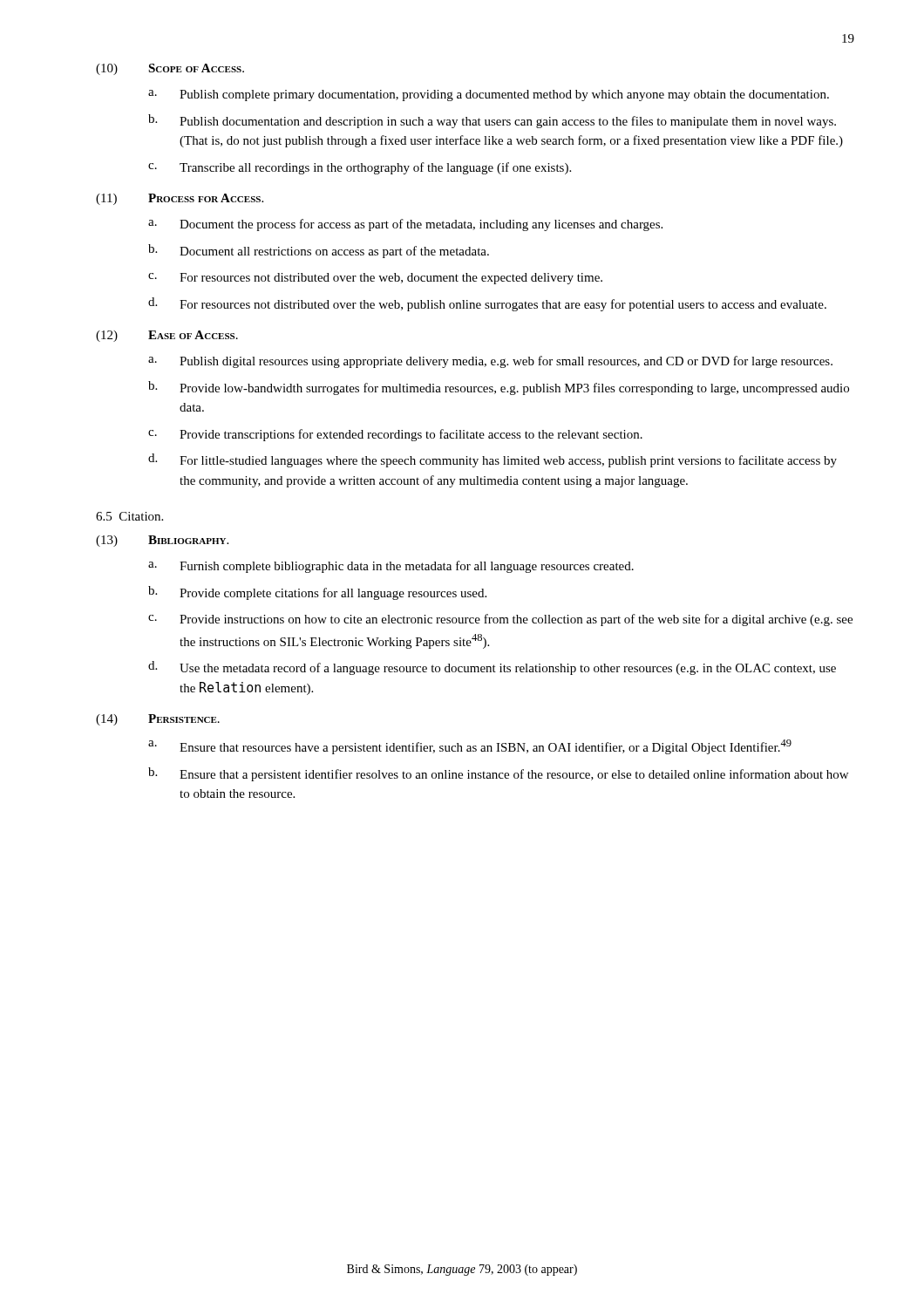This screenshot has width=924, height=1308.
Task: Click on the list item that reads "d. For resources not distributed over"
Action: coord(488,304)
